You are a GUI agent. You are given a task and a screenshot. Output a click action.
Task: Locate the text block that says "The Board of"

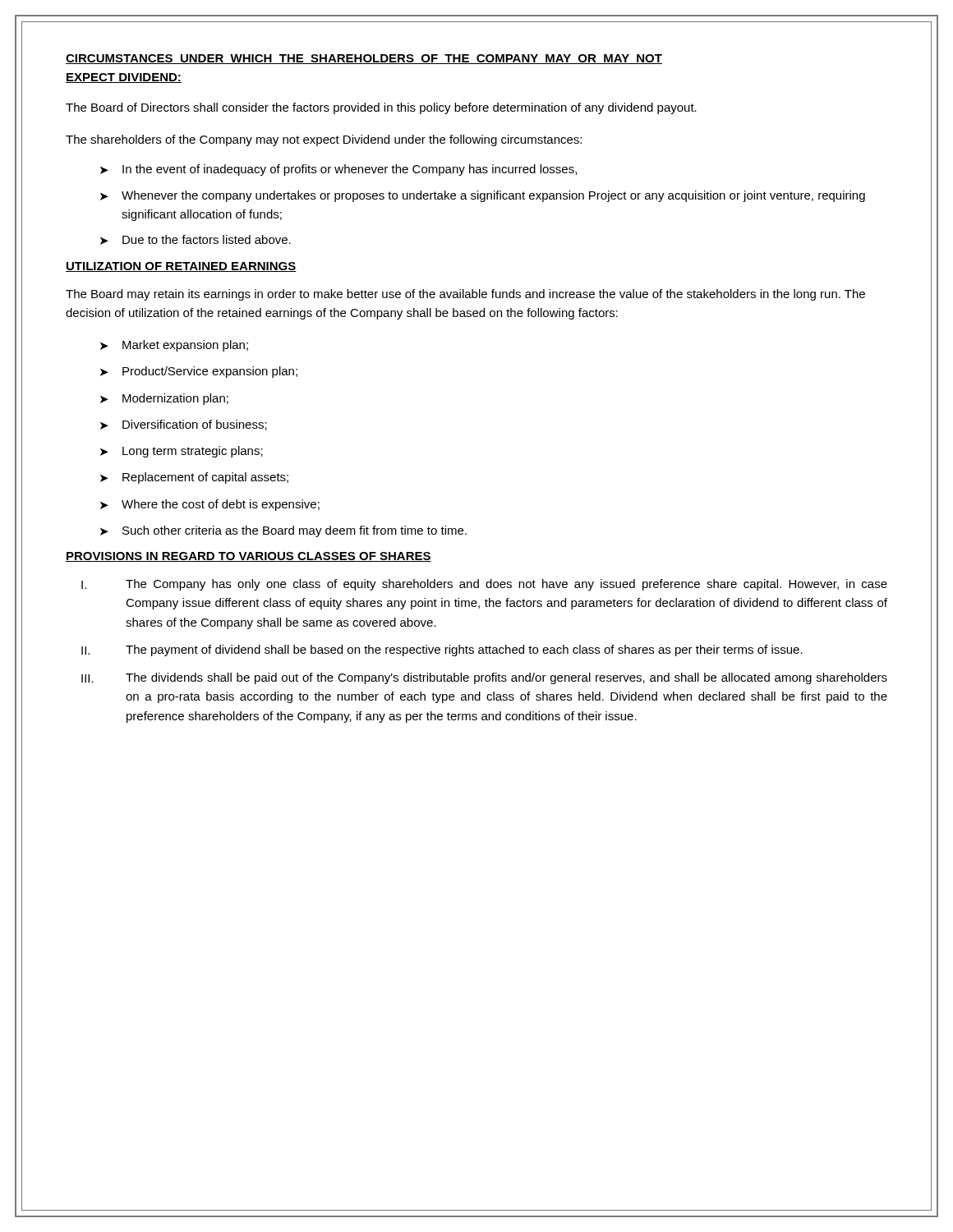coord(382,107)
